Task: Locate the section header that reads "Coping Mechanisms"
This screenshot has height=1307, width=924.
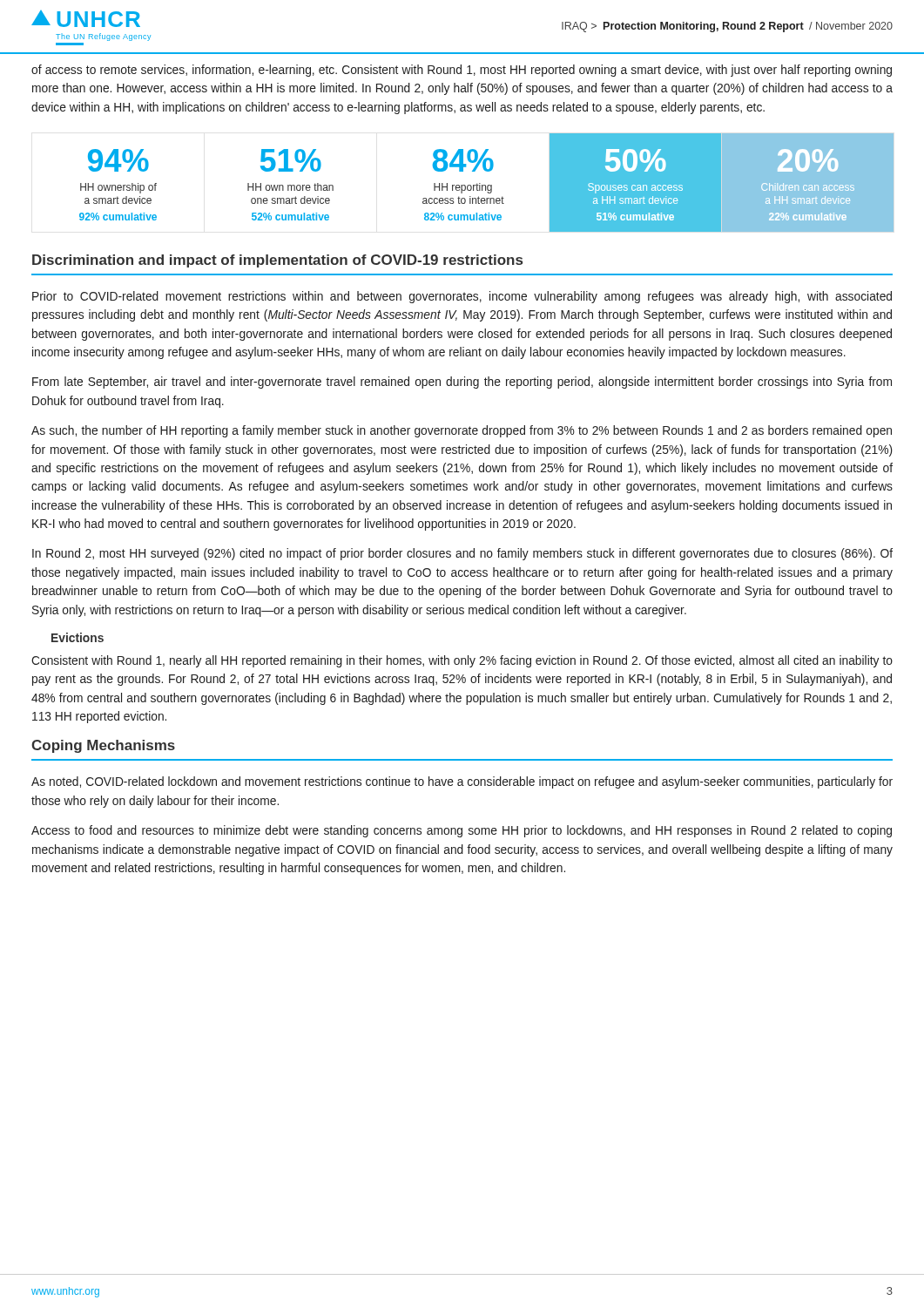Action: (103, 746)
